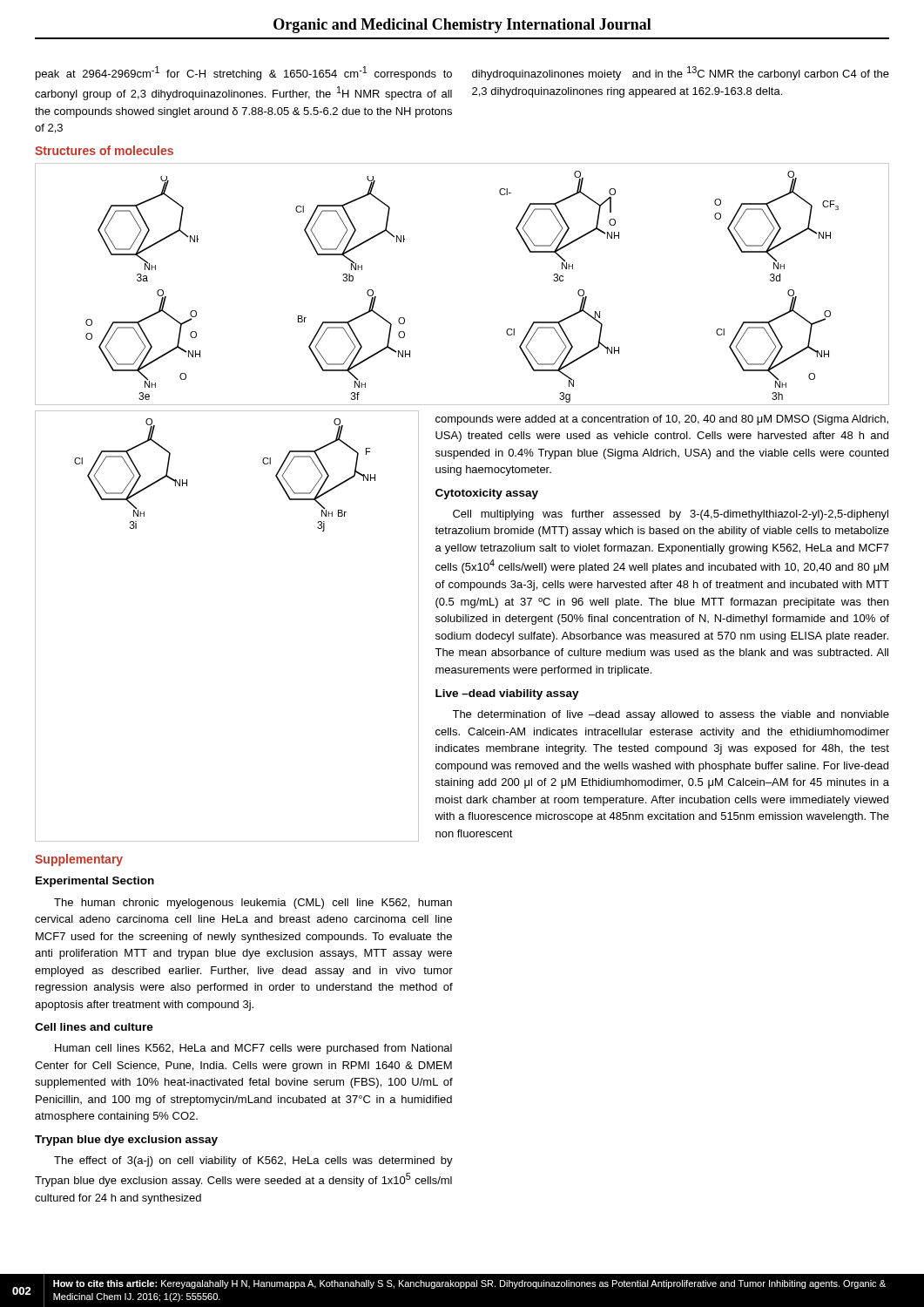The height and width of the screenshot is (1307, 924).
Task: Click on the text block with the text "compounds were added at a concentration of"
Action: (662, 444)
